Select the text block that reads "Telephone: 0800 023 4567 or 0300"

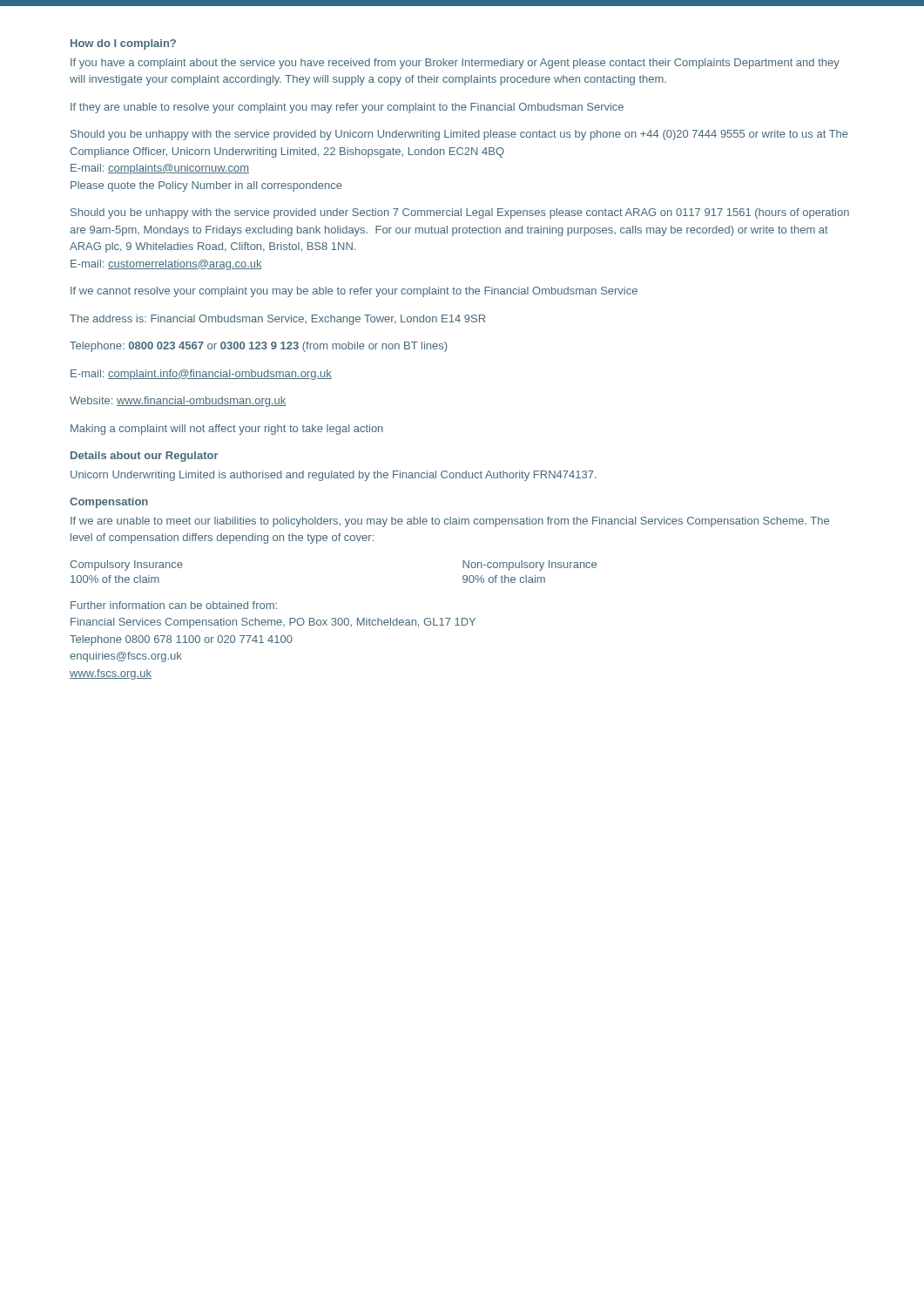[x=258, y=347]
